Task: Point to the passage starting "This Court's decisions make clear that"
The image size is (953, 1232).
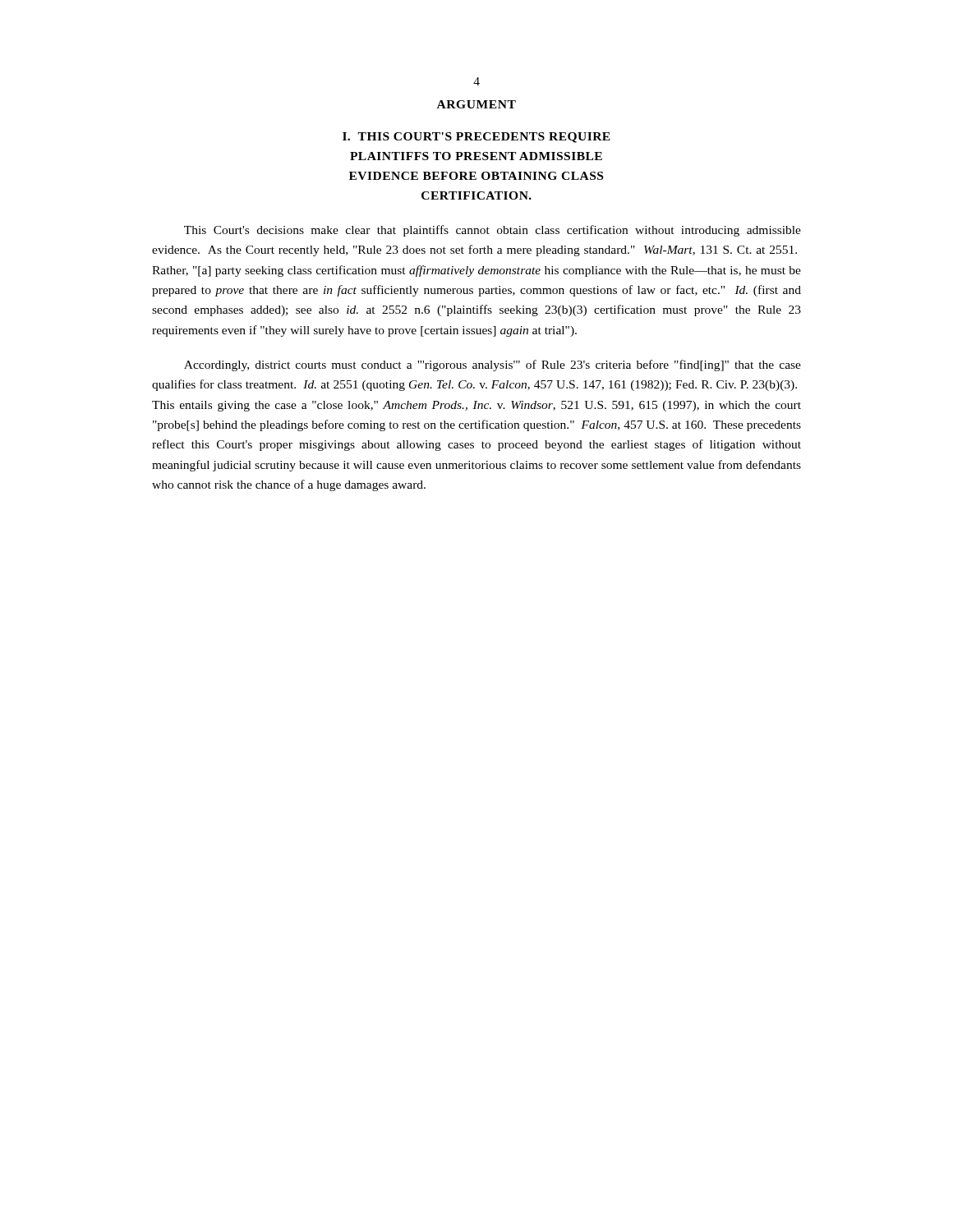Action: click(x=476, y=280)
